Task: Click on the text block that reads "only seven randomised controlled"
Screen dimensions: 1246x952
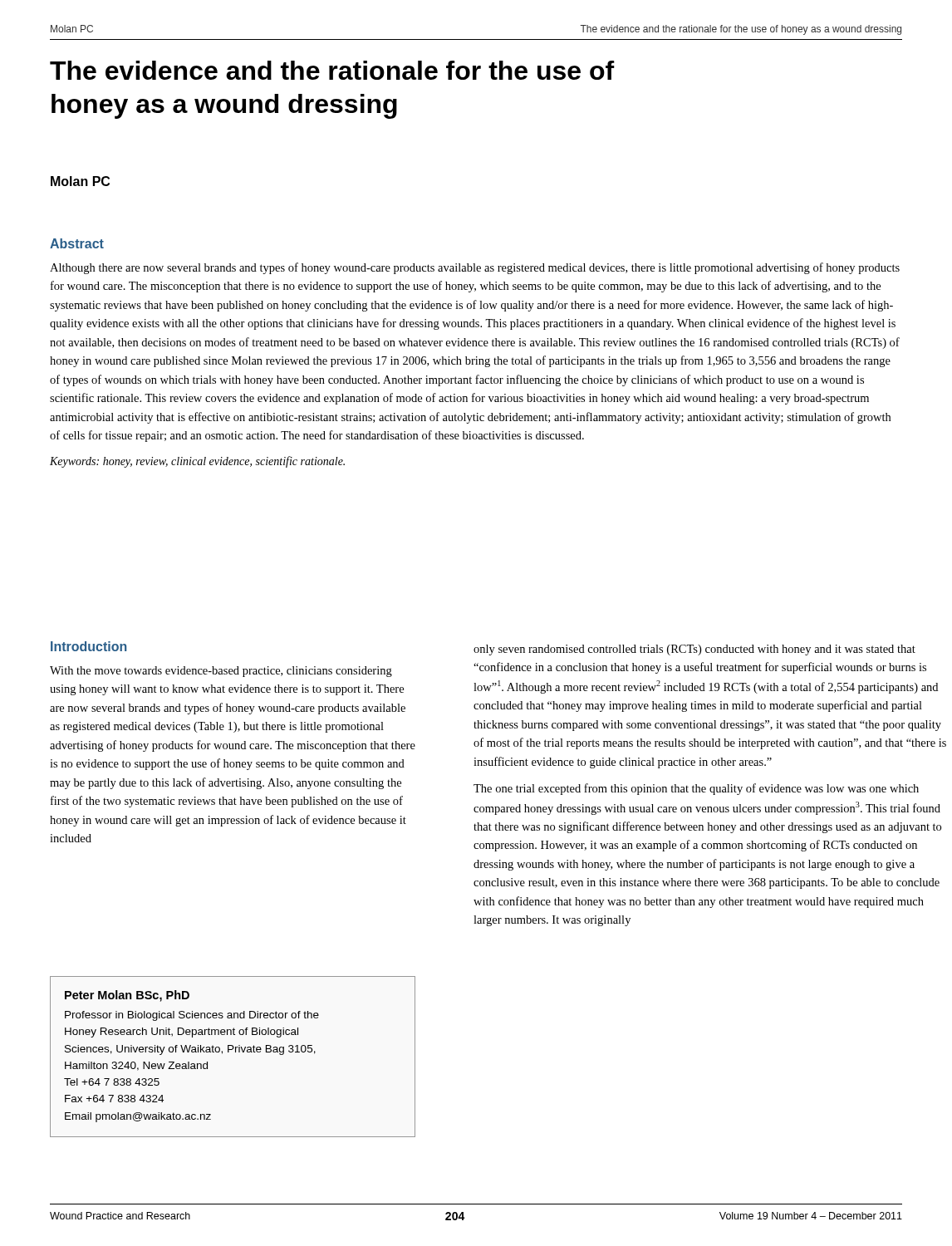Action: (x=713, y=705)
